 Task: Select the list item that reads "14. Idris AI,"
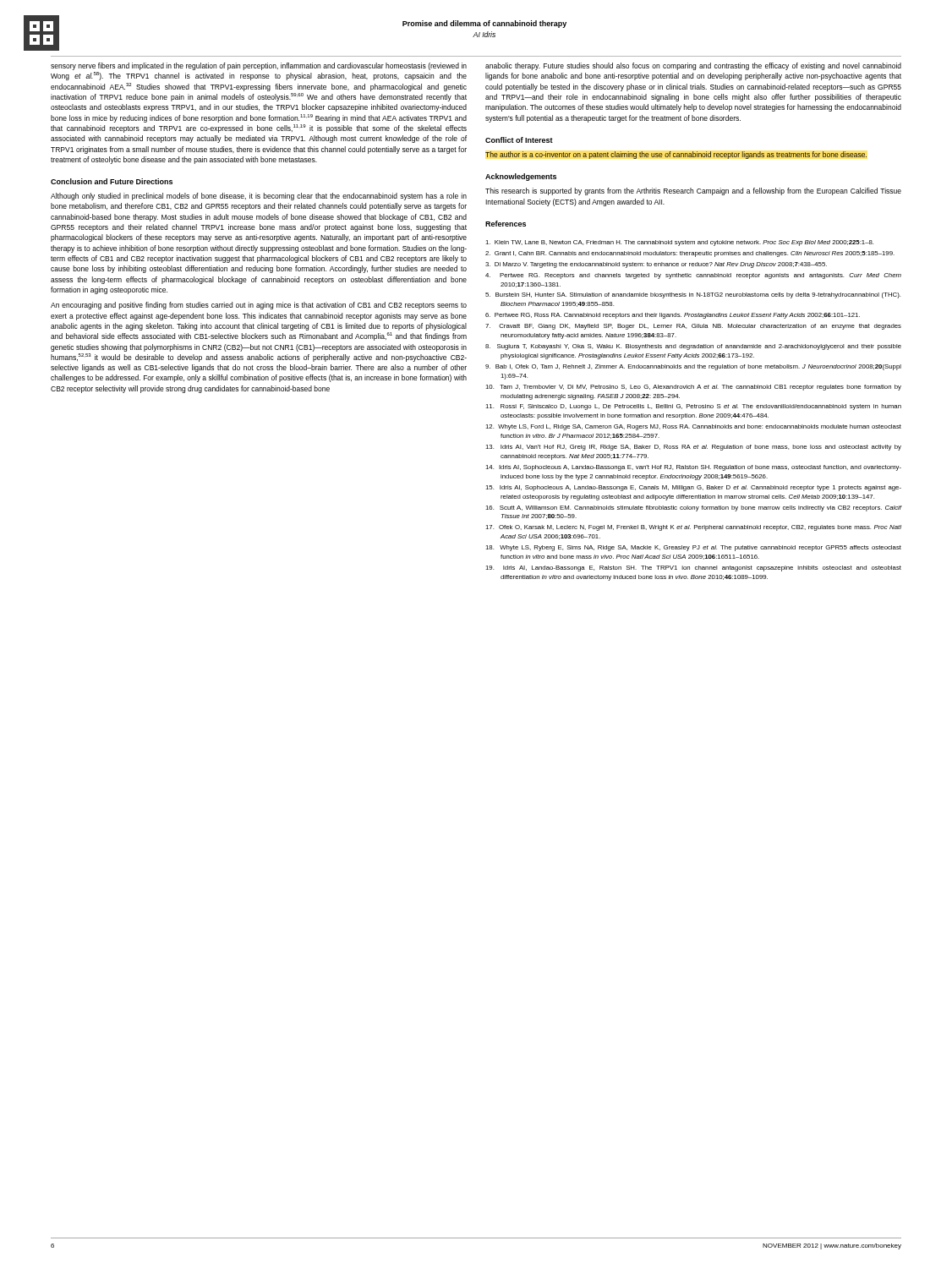click(x=693, y=472)
